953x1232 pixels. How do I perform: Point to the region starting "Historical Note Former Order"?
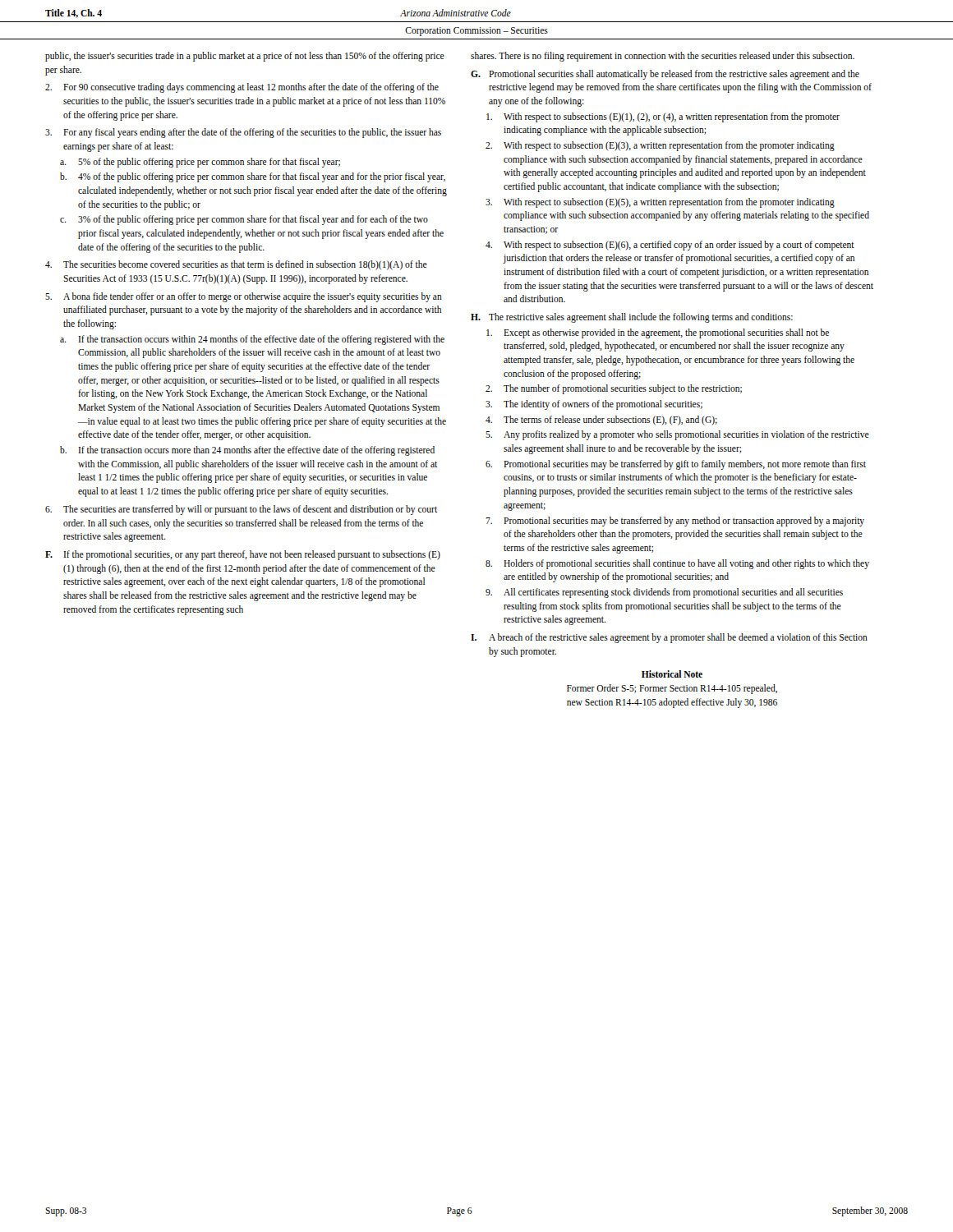[x=672, y=688]
